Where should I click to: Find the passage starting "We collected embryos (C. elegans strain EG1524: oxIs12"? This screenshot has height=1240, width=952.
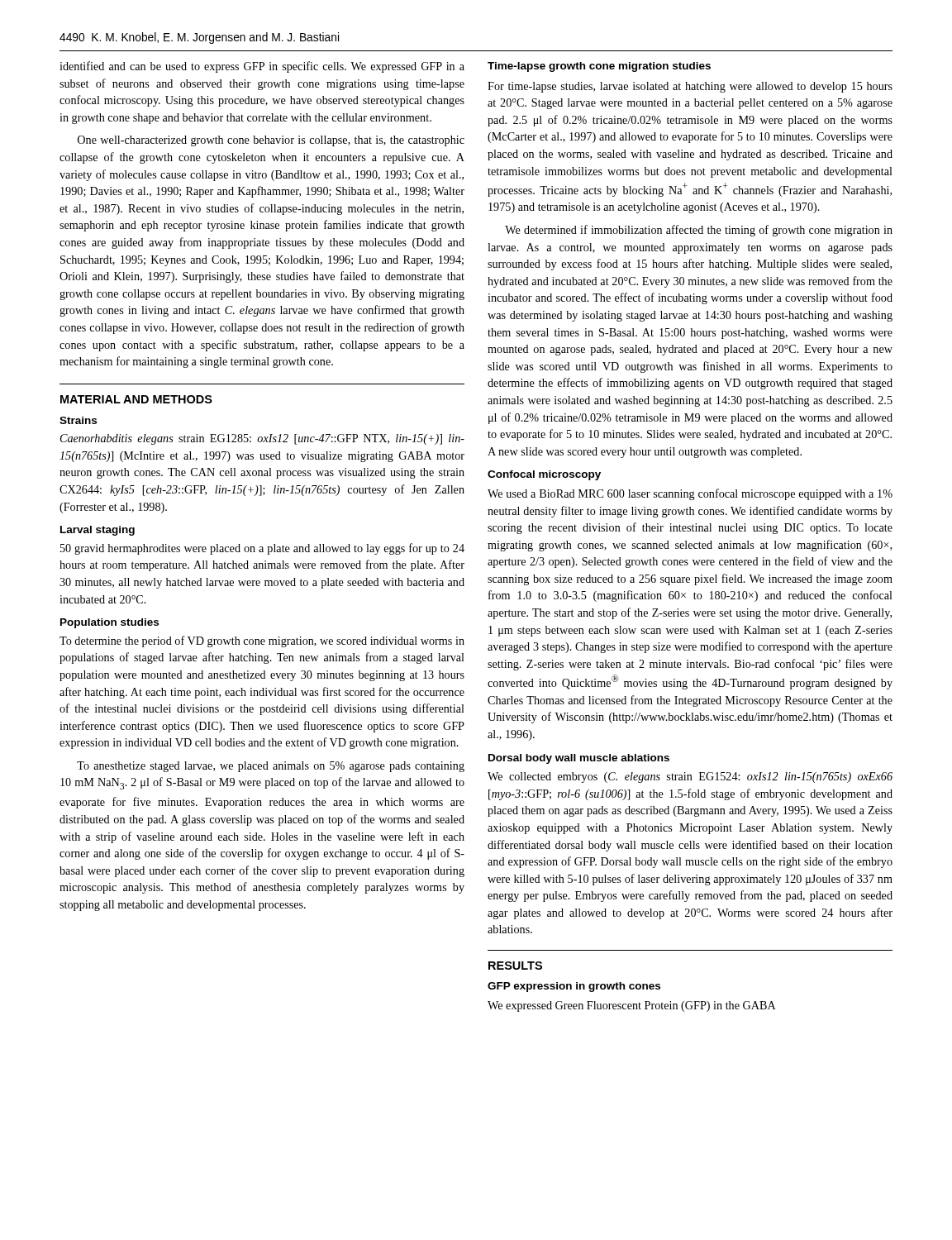point(690,853)
